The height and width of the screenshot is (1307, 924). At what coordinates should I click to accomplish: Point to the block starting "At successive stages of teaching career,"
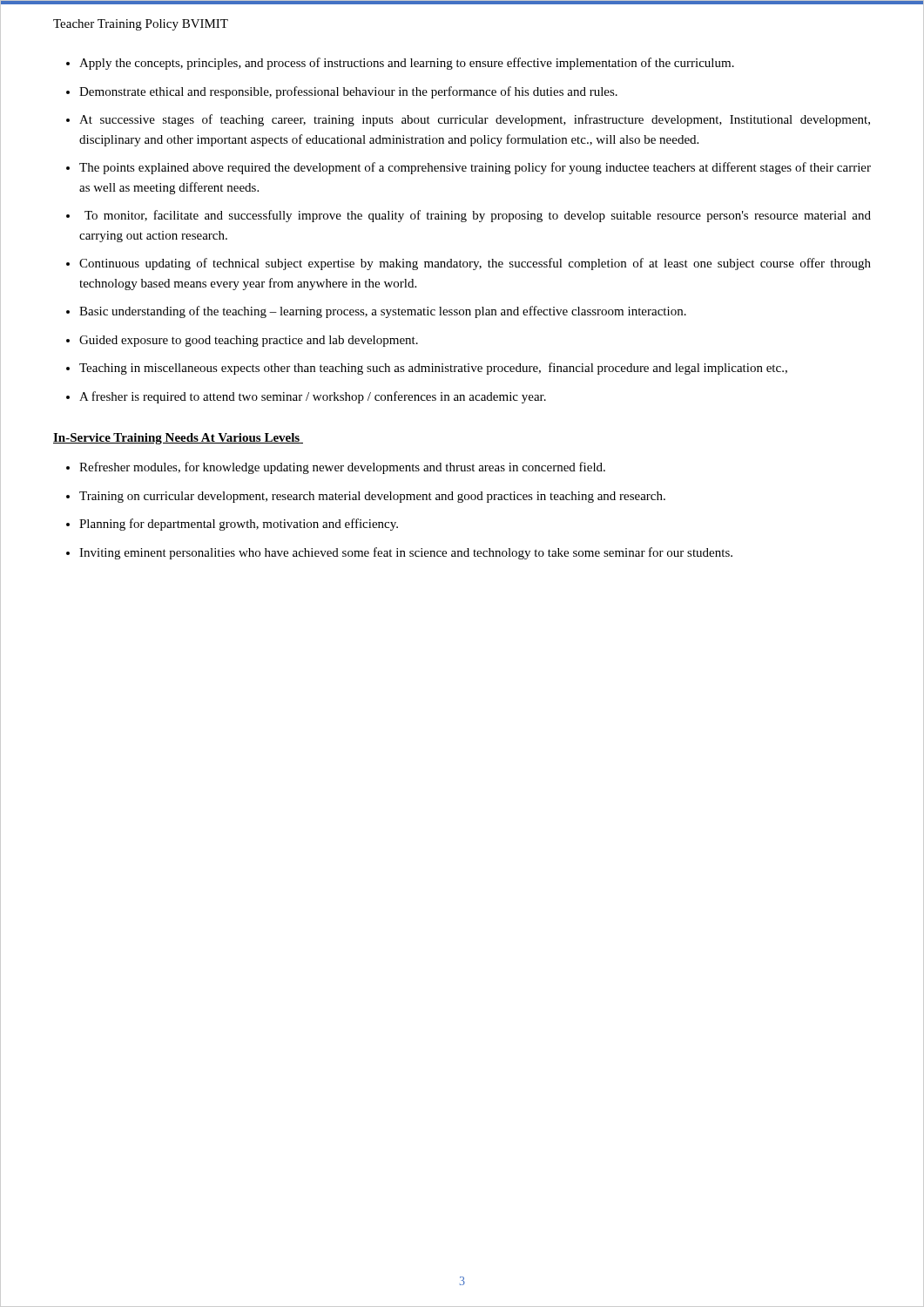475,129
